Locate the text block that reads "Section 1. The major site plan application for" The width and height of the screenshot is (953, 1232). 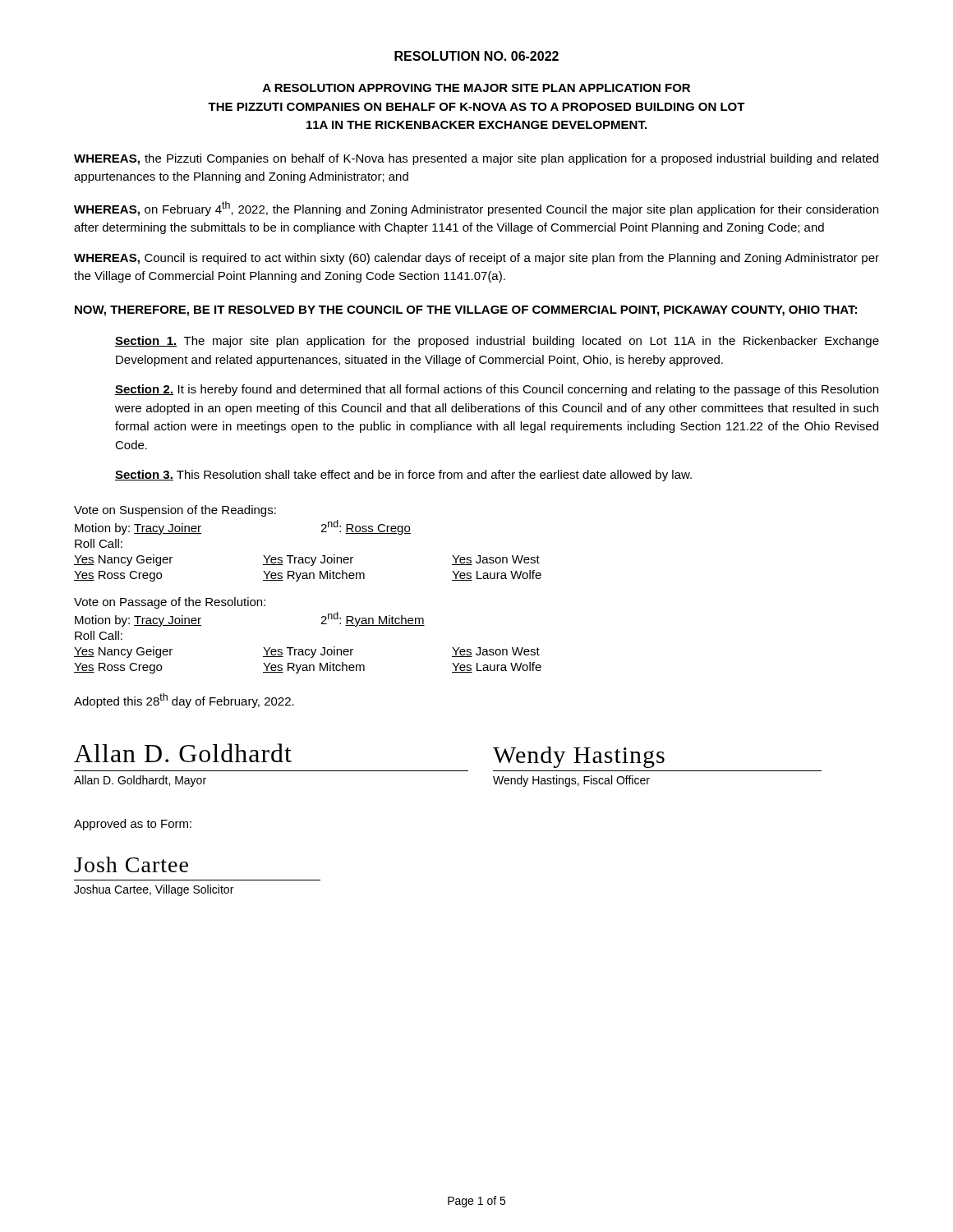[x=497, y=350]
